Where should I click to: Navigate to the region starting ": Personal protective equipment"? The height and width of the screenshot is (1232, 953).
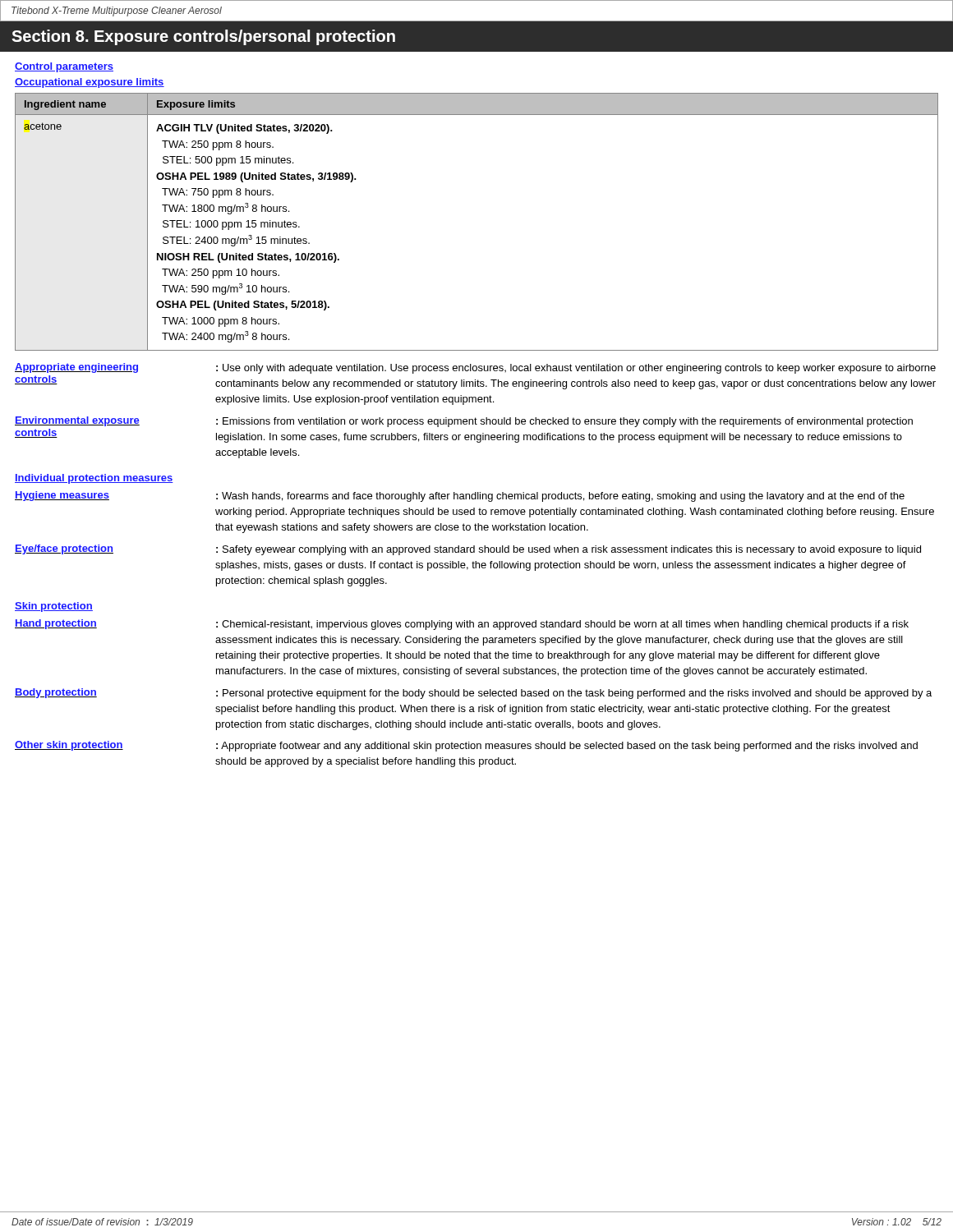[574, 708]
